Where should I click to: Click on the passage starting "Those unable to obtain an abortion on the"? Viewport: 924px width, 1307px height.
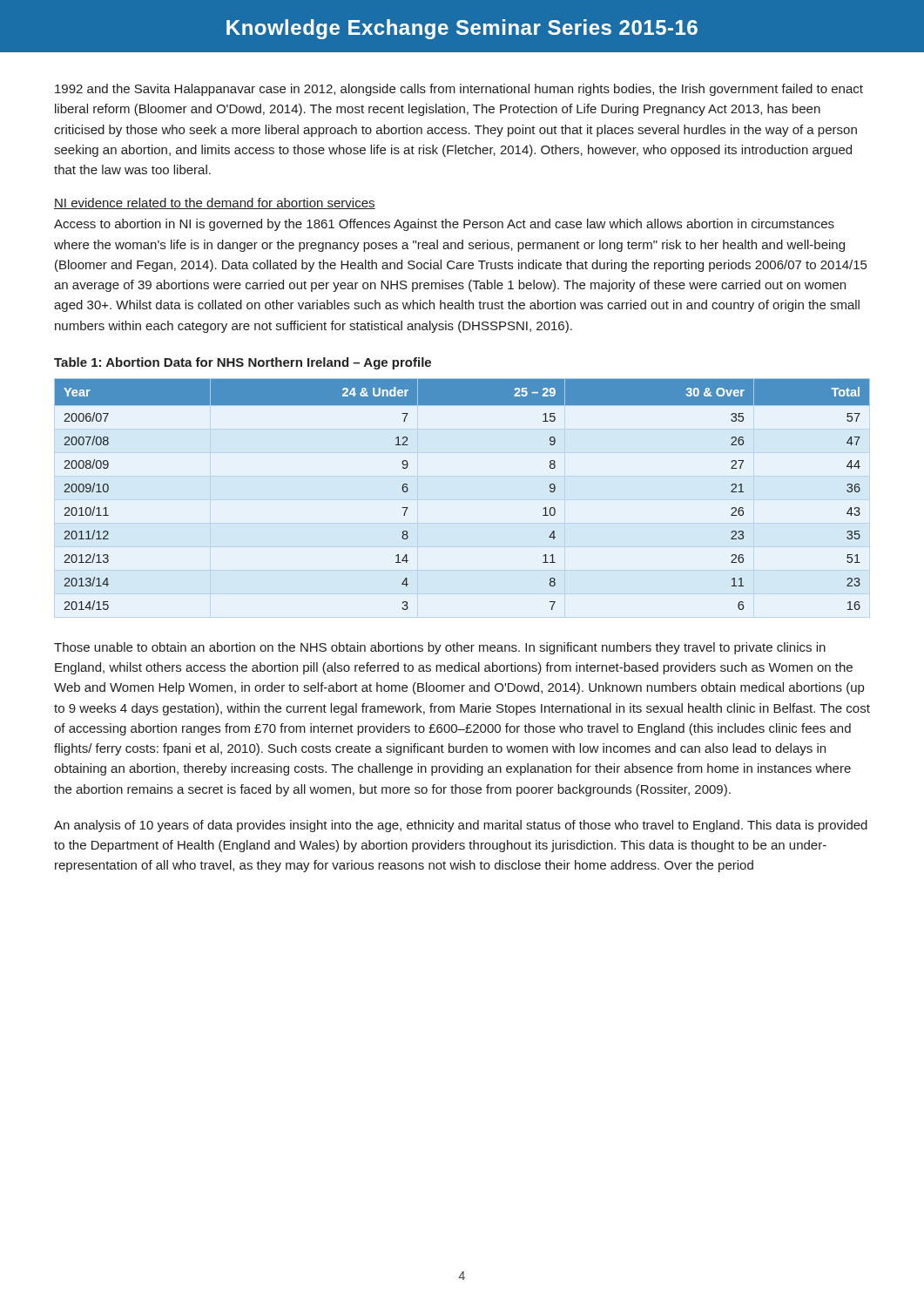462,718
